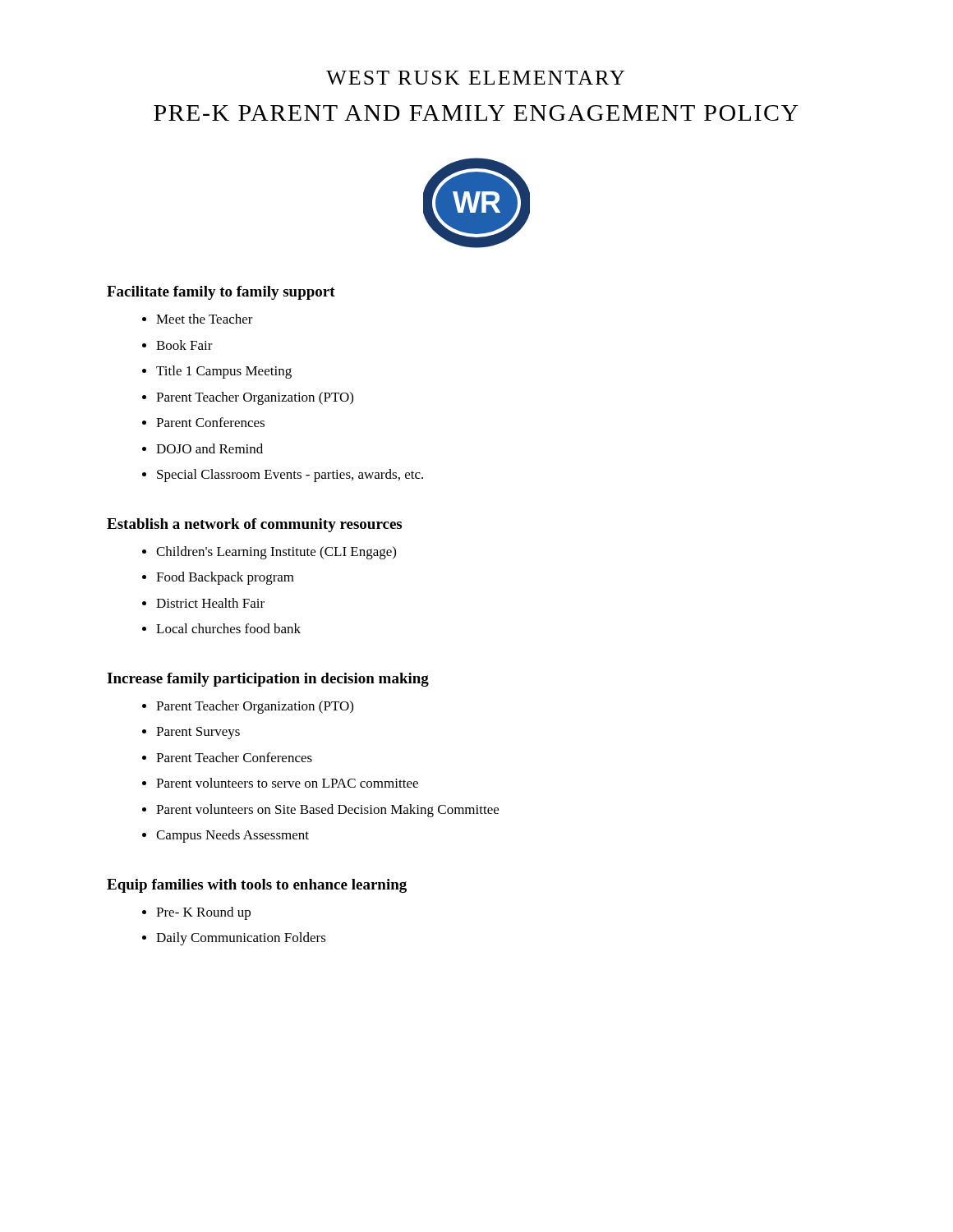953x1232 pixels.
Task: Find the block starting "WEST RUSK ELEMENTARY PRE-K PARENT AND FAMILY"
Action: 476,96
